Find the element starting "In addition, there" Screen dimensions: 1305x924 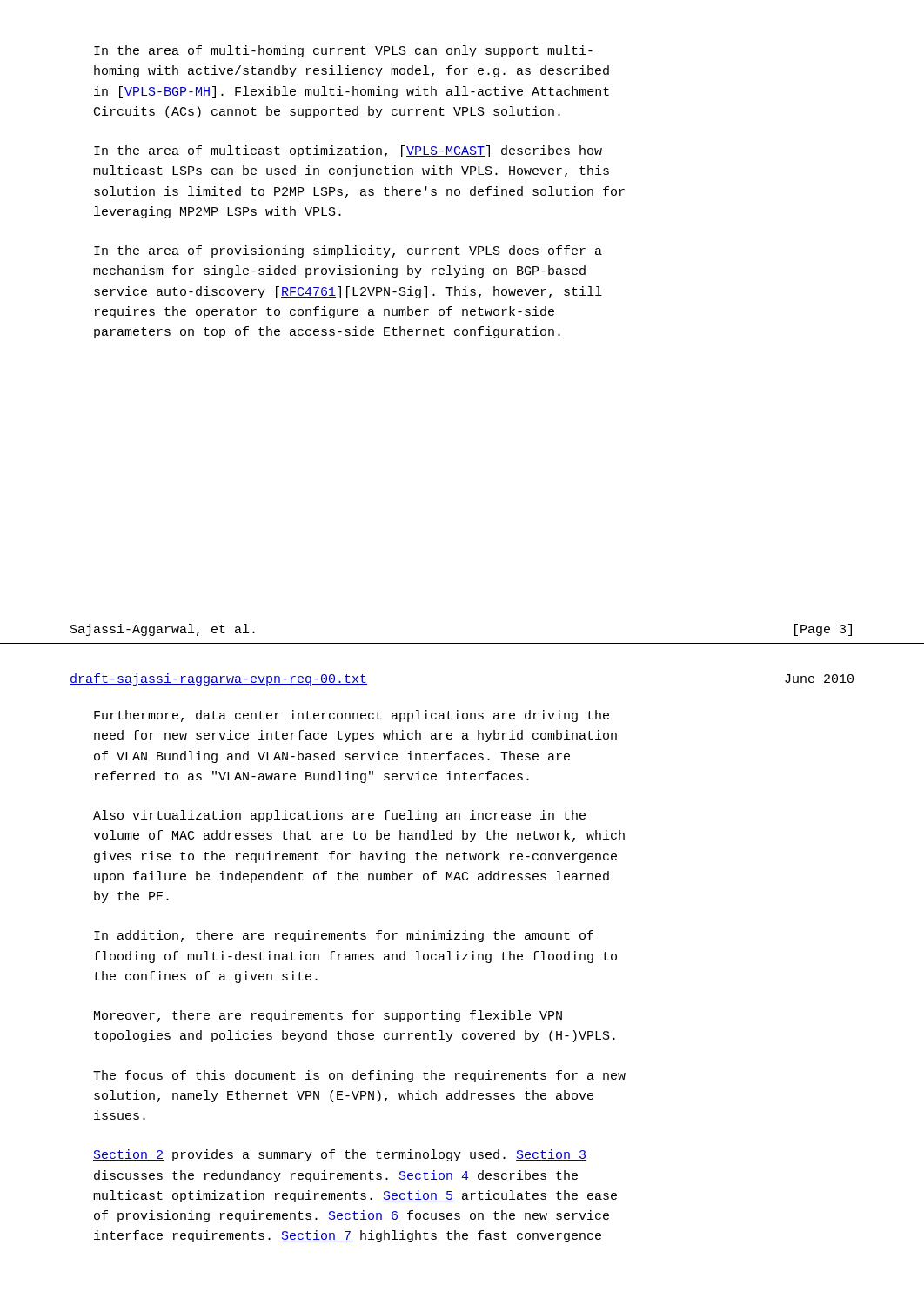click(344, 957)
